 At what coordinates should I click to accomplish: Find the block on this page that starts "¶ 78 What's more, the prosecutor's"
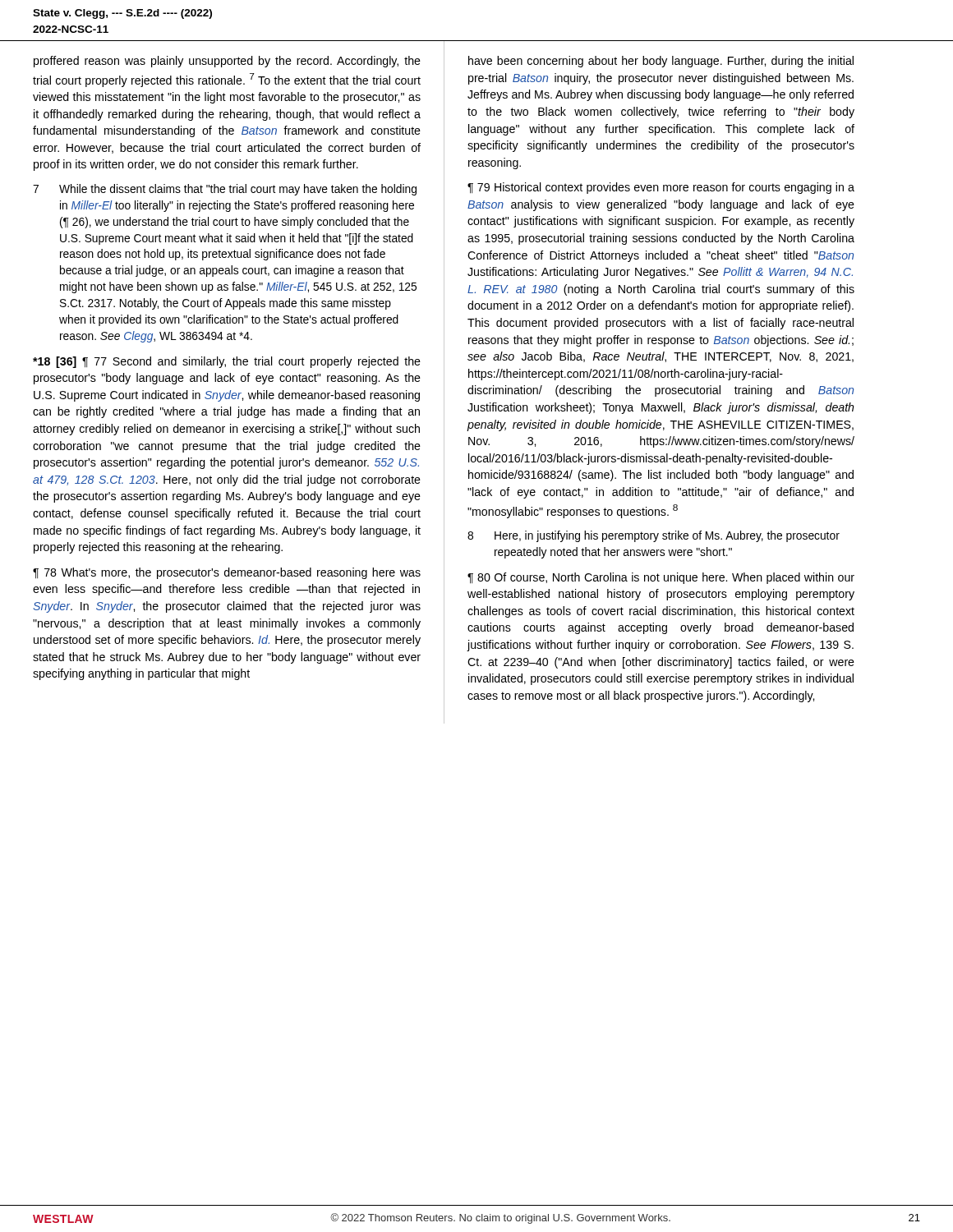click(227, 623)
